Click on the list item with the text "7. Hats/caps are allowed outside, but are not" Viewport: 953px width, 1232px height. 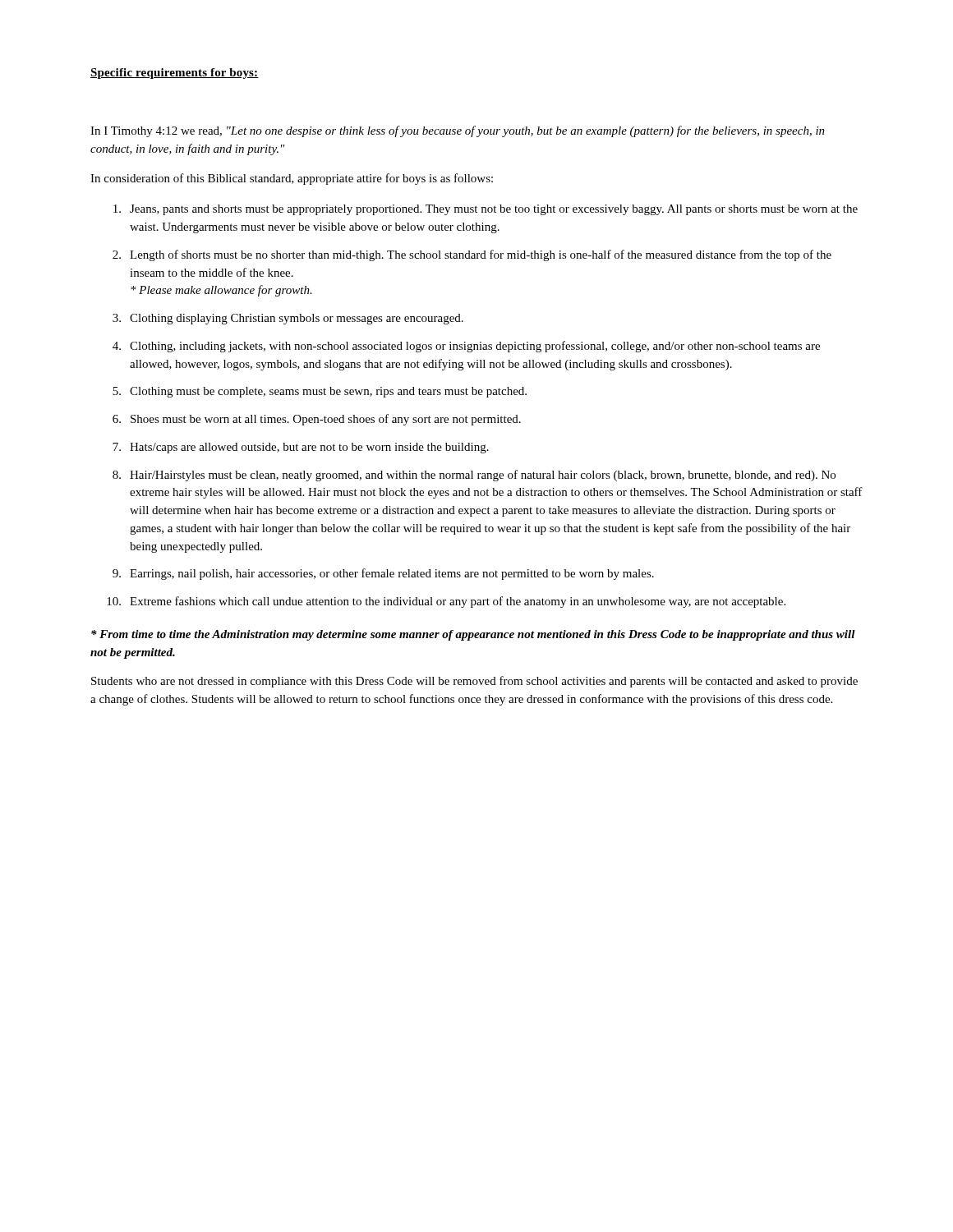(476, 447)
